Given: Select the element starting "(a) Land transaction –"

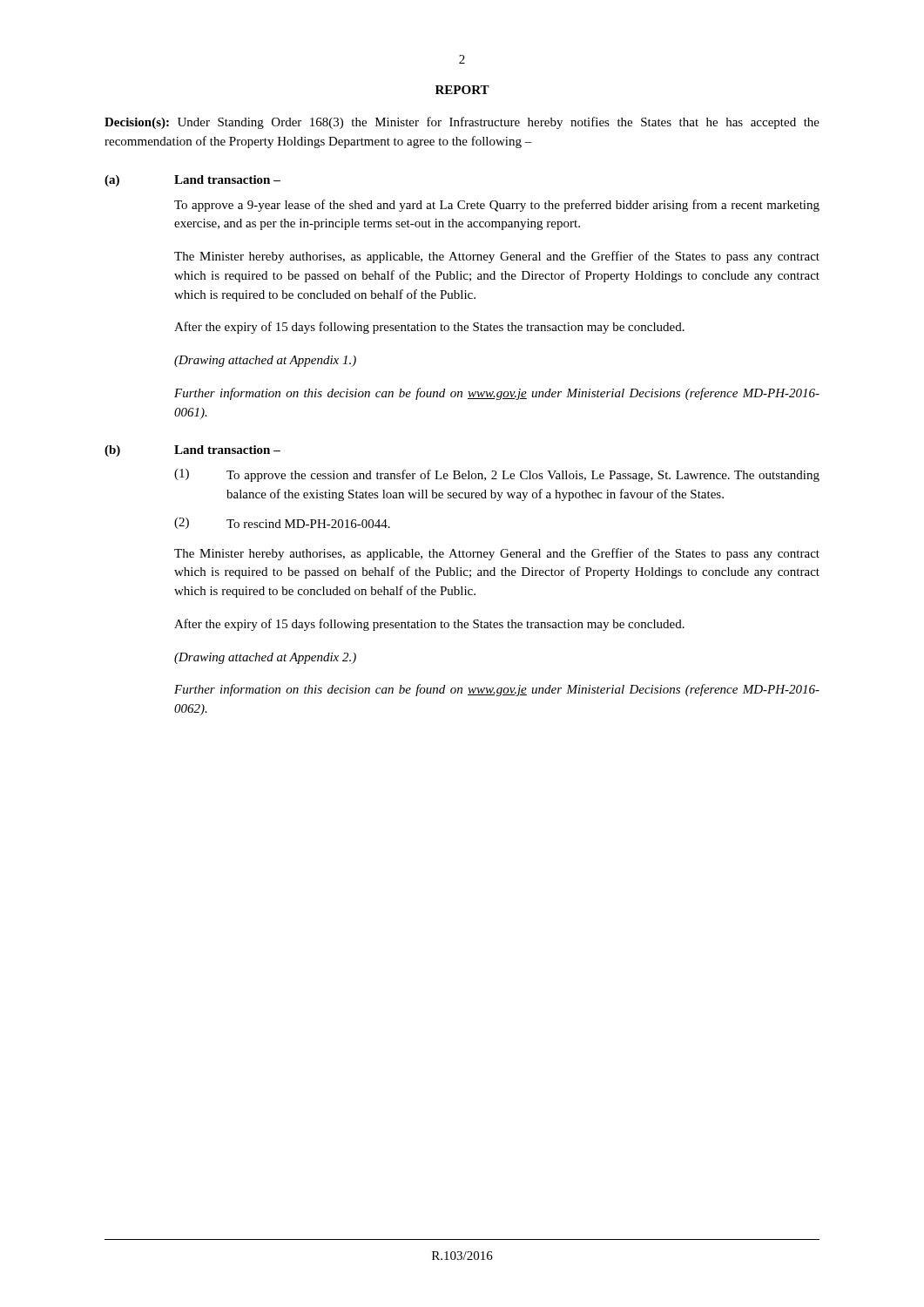Looking at the screenshot, I should pos(192,180).
